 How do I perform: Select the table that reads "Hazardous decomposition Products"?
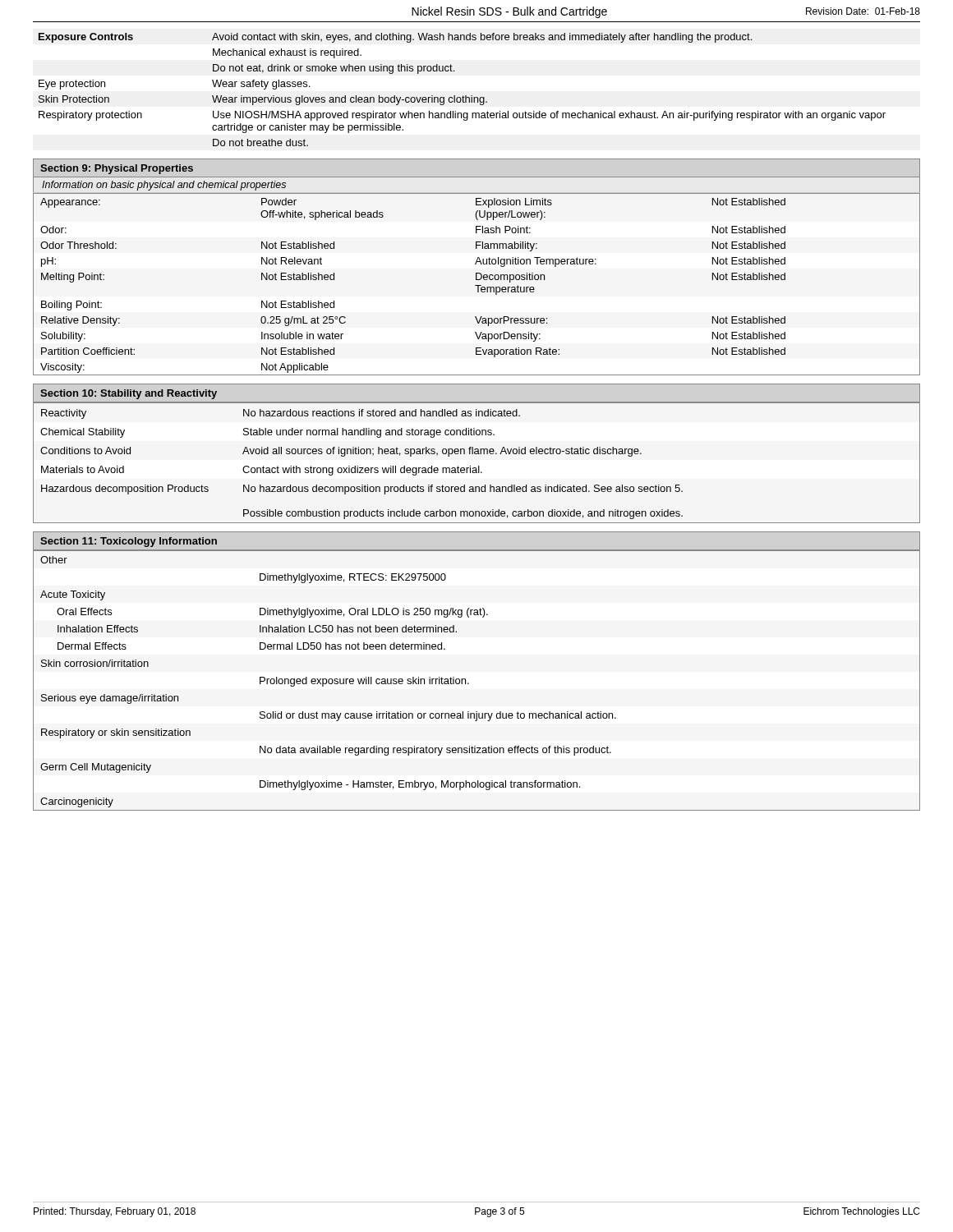[476, 463]
